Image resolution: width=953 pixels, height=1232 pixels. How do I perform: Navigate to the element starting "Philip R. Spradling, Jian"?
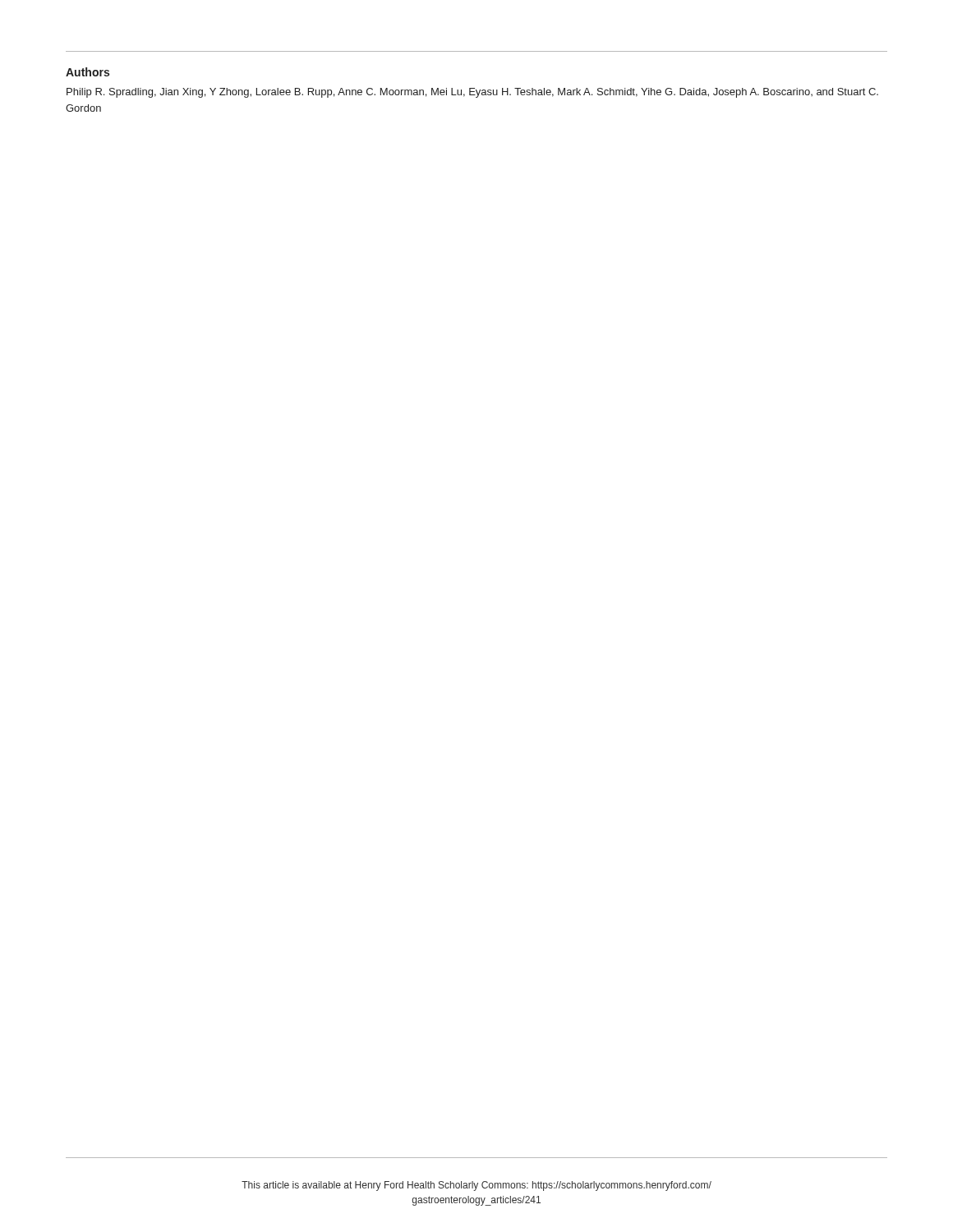(x=472, y=100)
